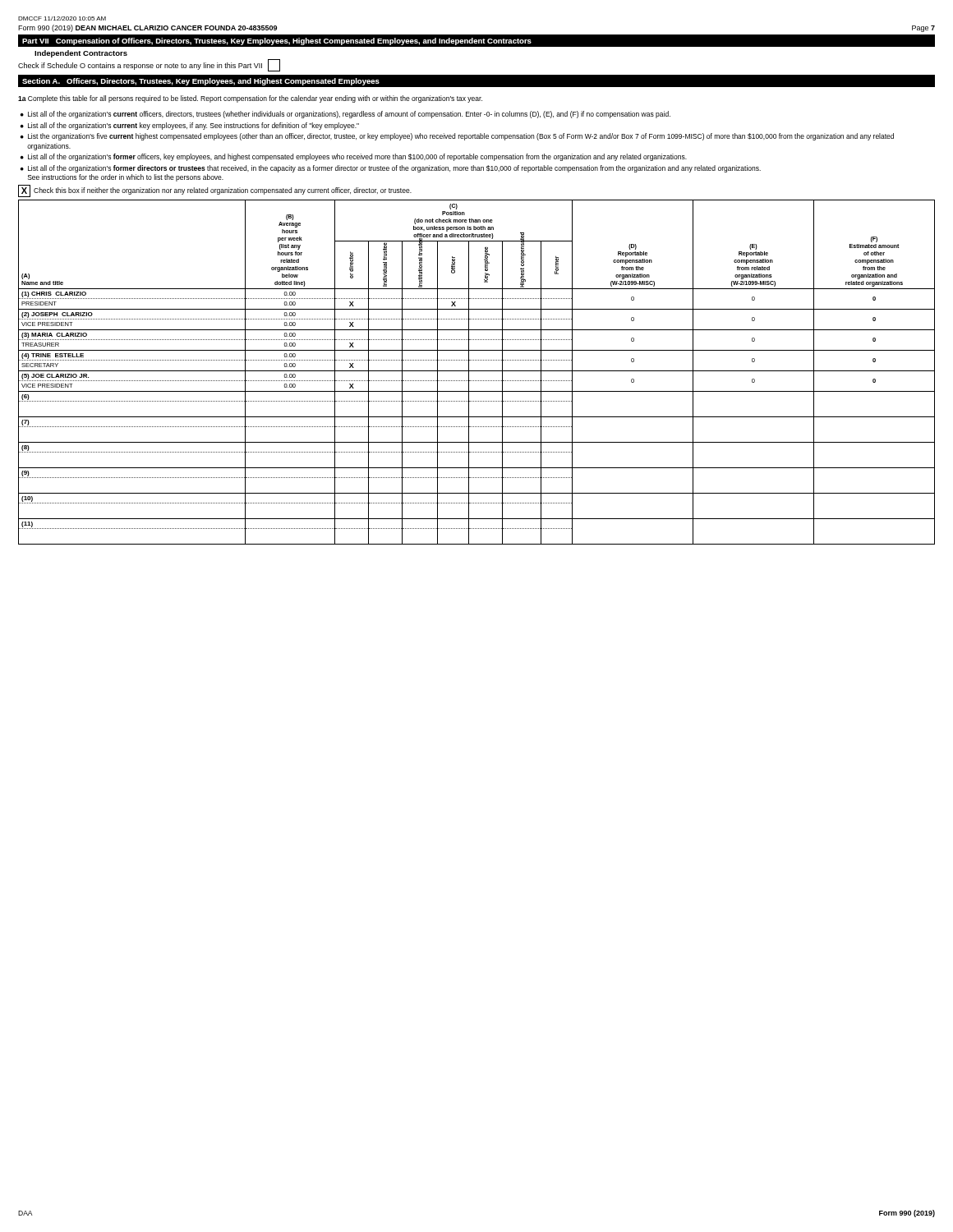Point to the block beginning "● List the organization's five current"
Viewport: 953px width, 1232px height.
tap(477, 142)
